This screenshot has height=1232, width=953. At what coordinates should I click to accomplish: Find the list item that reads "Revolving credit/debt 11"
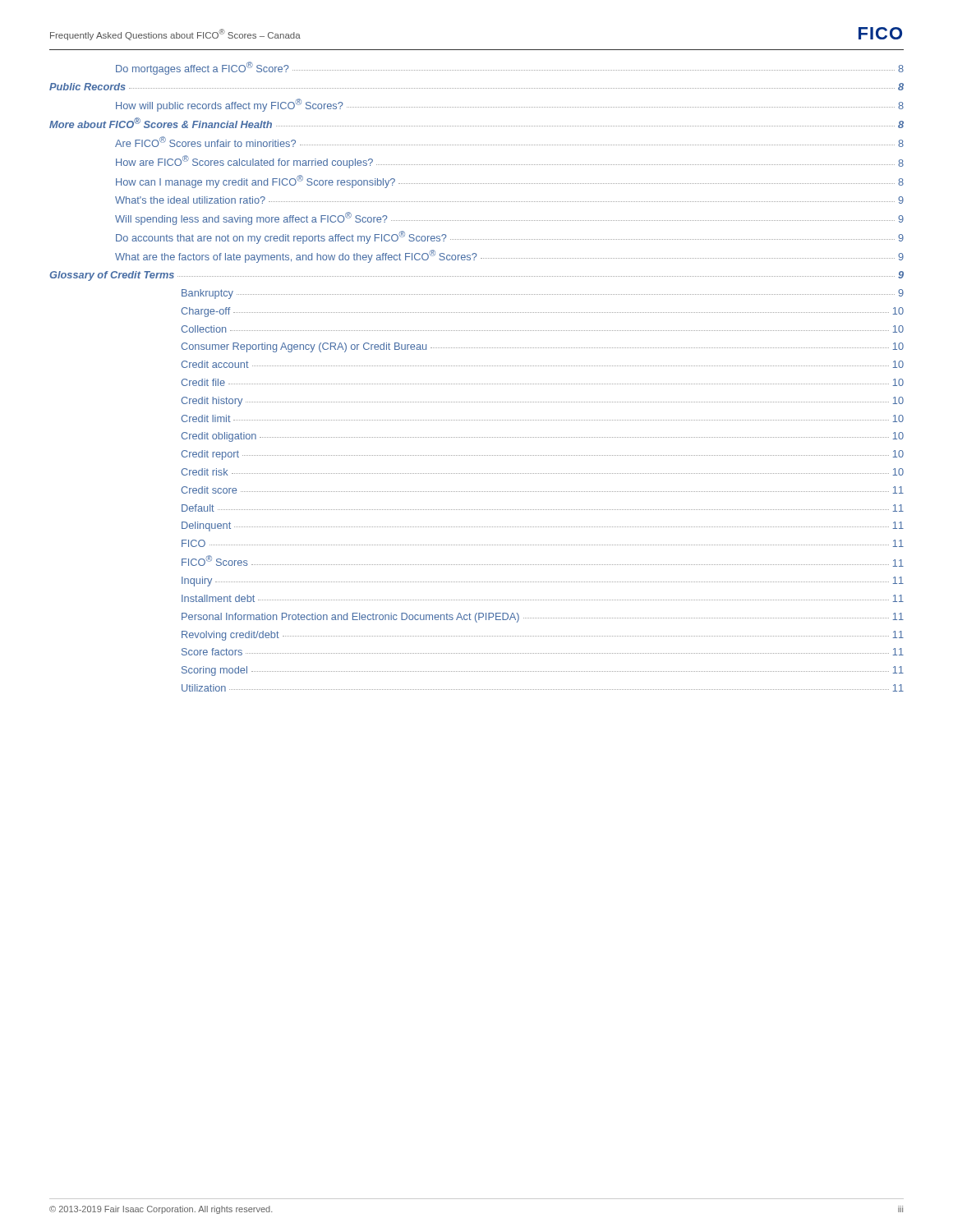point(542,633)
